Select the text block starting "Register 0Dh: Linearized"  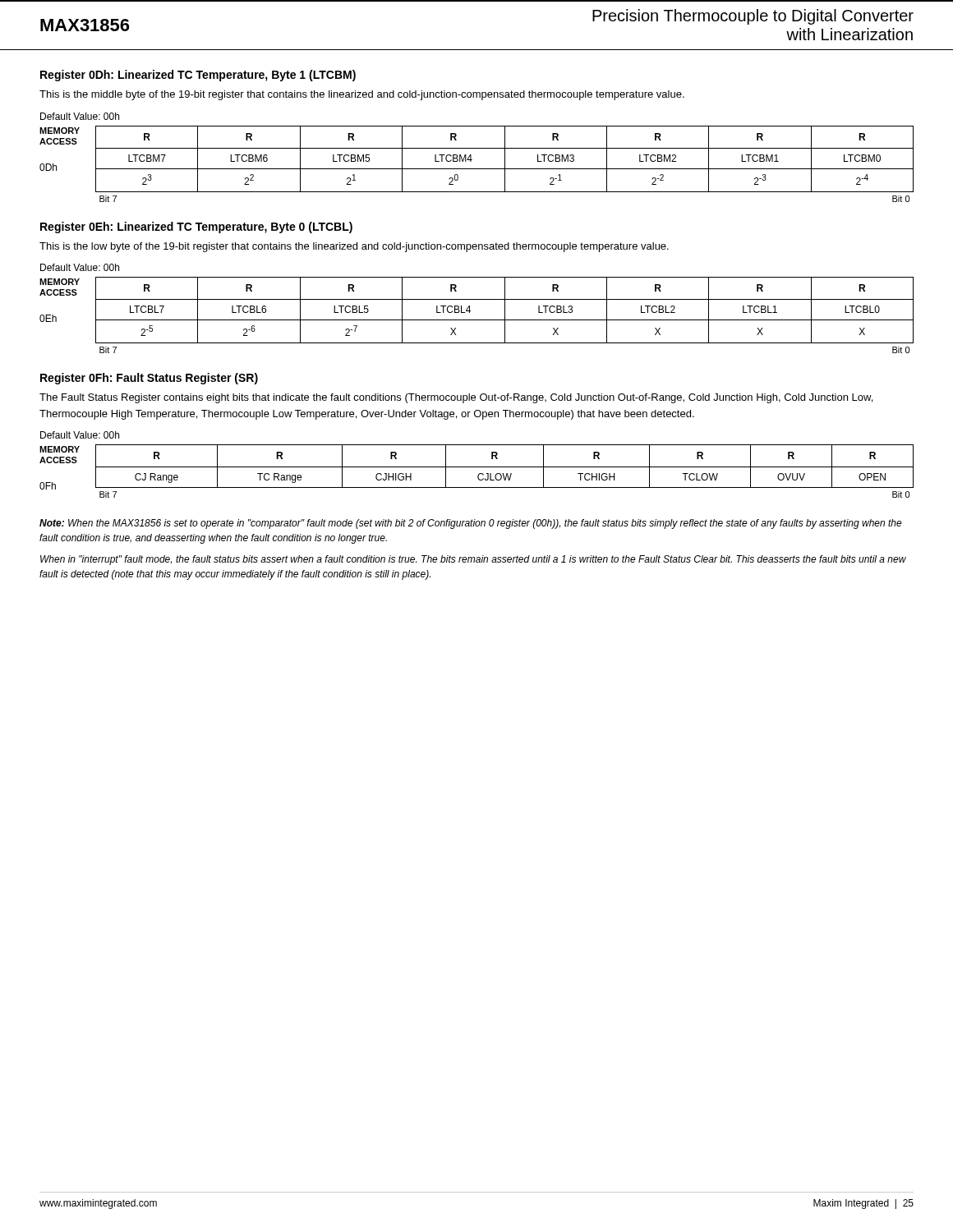(x=198, y=75)
